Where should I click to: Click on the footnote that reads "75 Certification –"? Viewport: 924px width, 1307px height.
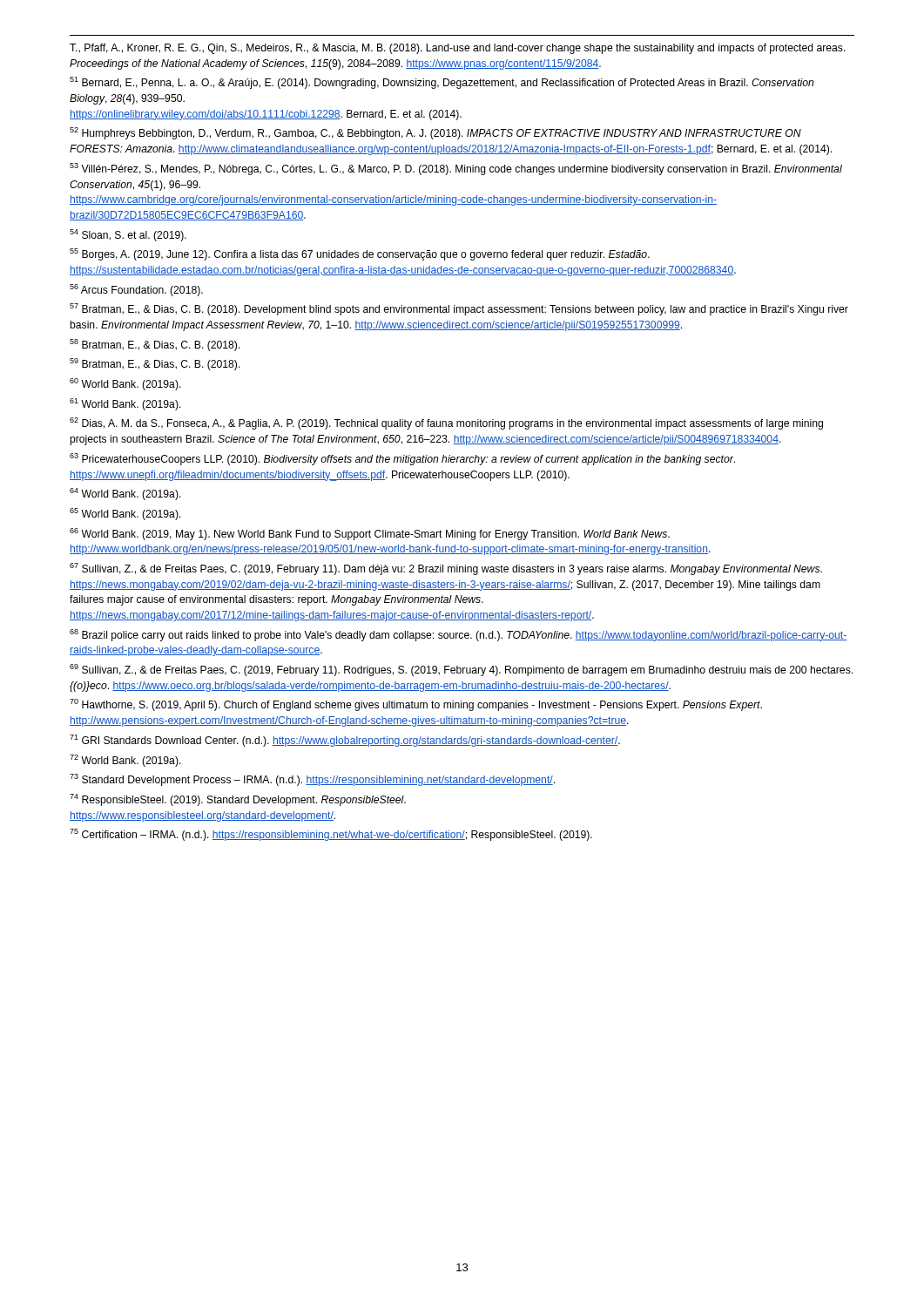(x=331, y=835)
